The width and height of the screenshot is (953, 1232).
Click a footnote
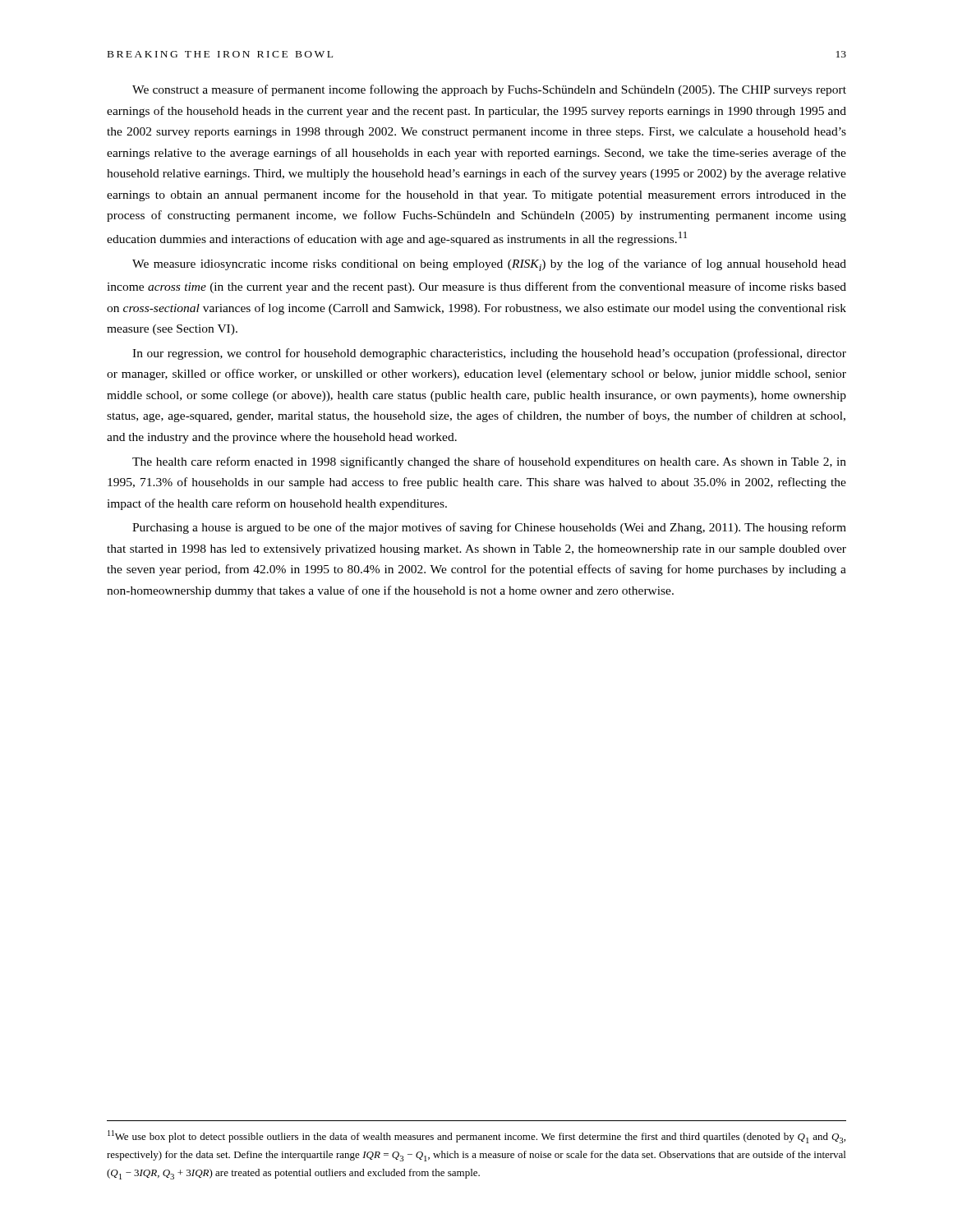tap(476, 1155)
